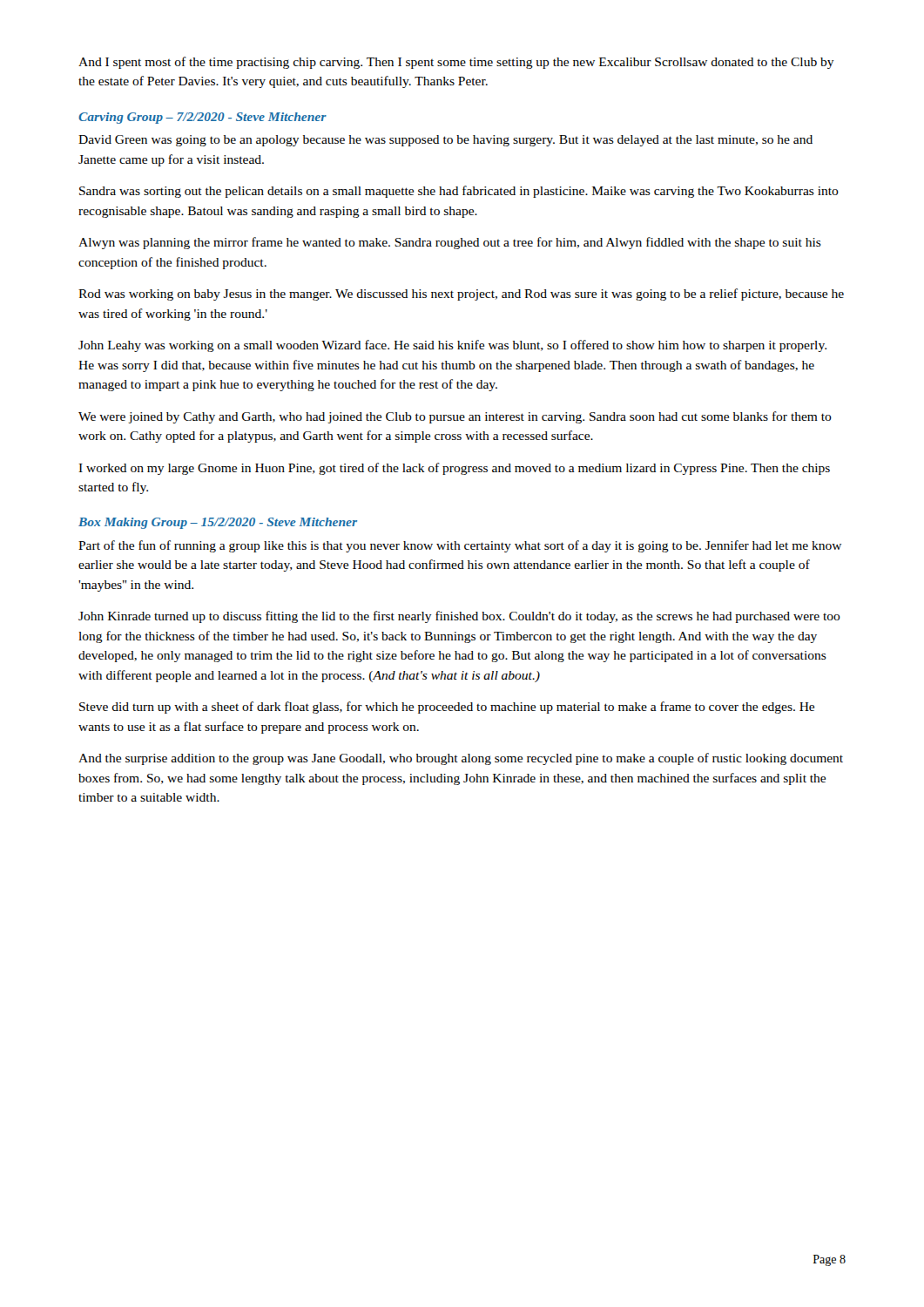Click on the element starting "John Kinrade turned up to discuss"
Viewport: 924px width, 1307px height.
click(459, 645)
